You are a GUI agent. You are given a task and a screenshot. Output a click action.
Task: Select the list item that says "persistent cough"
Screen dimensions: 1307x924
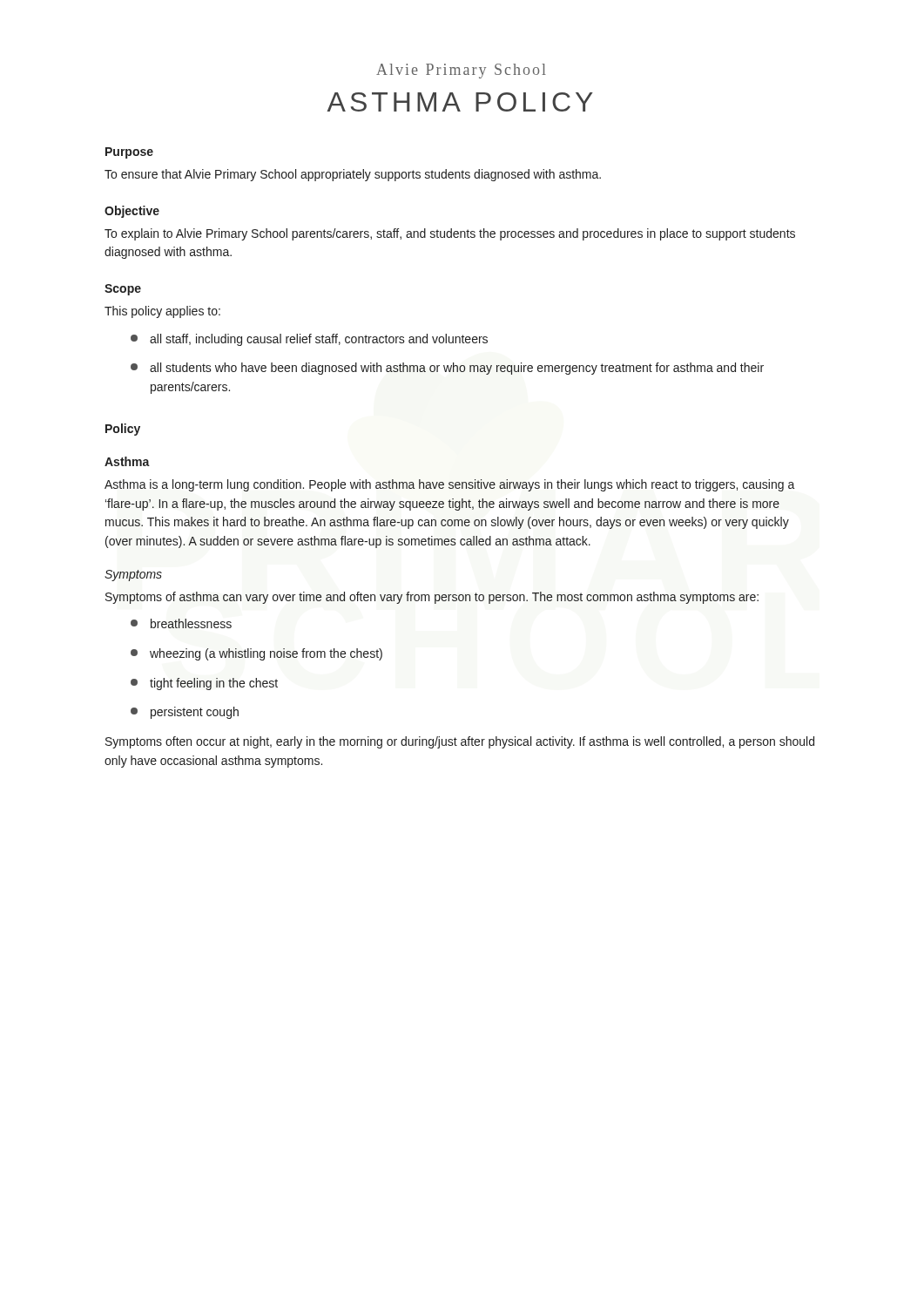(185, 713)
